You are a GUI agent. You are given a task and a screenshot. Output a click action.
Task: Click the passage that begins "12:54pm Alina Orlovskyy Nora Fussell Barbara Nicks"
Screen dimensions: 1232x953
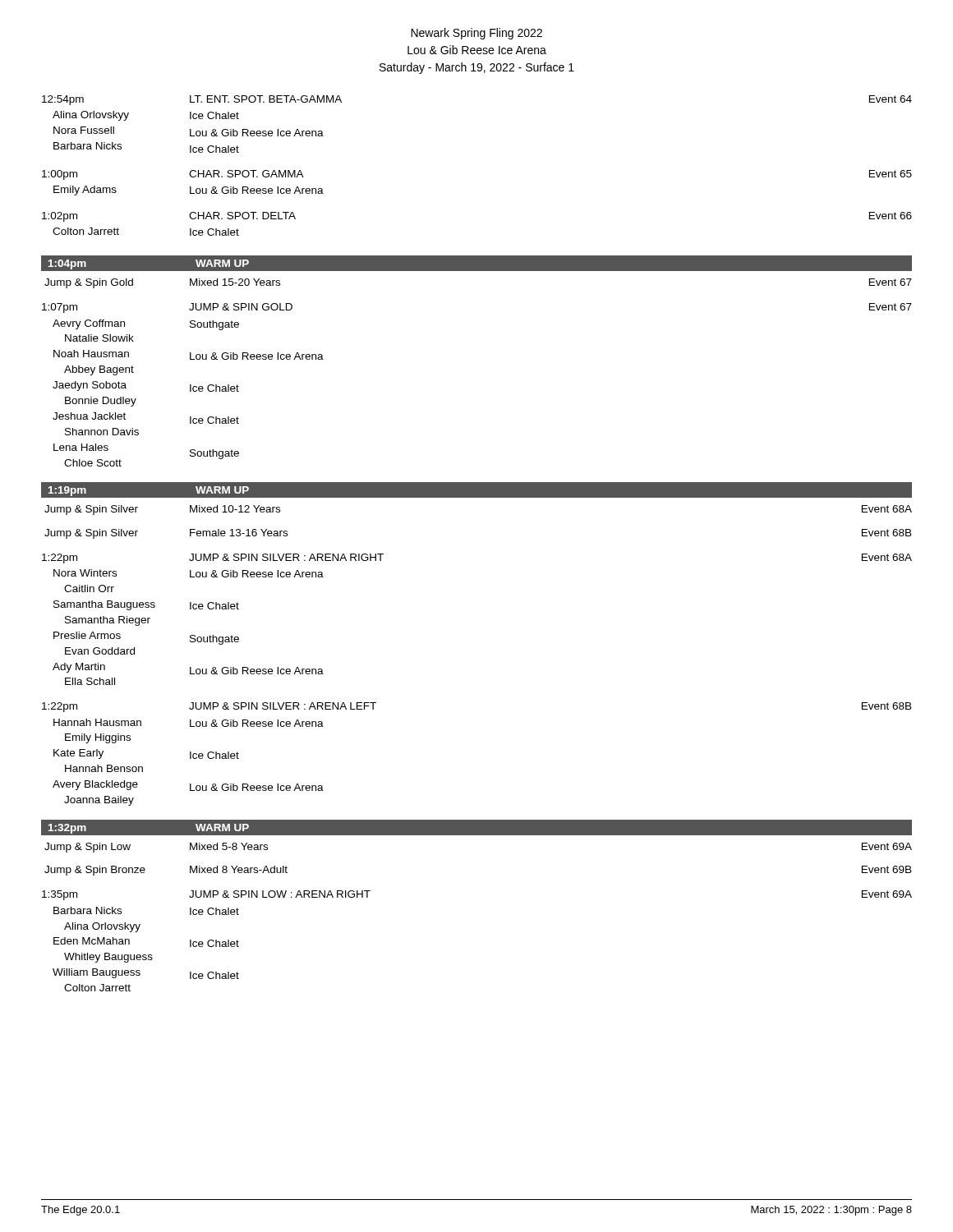tap(65, 101)
